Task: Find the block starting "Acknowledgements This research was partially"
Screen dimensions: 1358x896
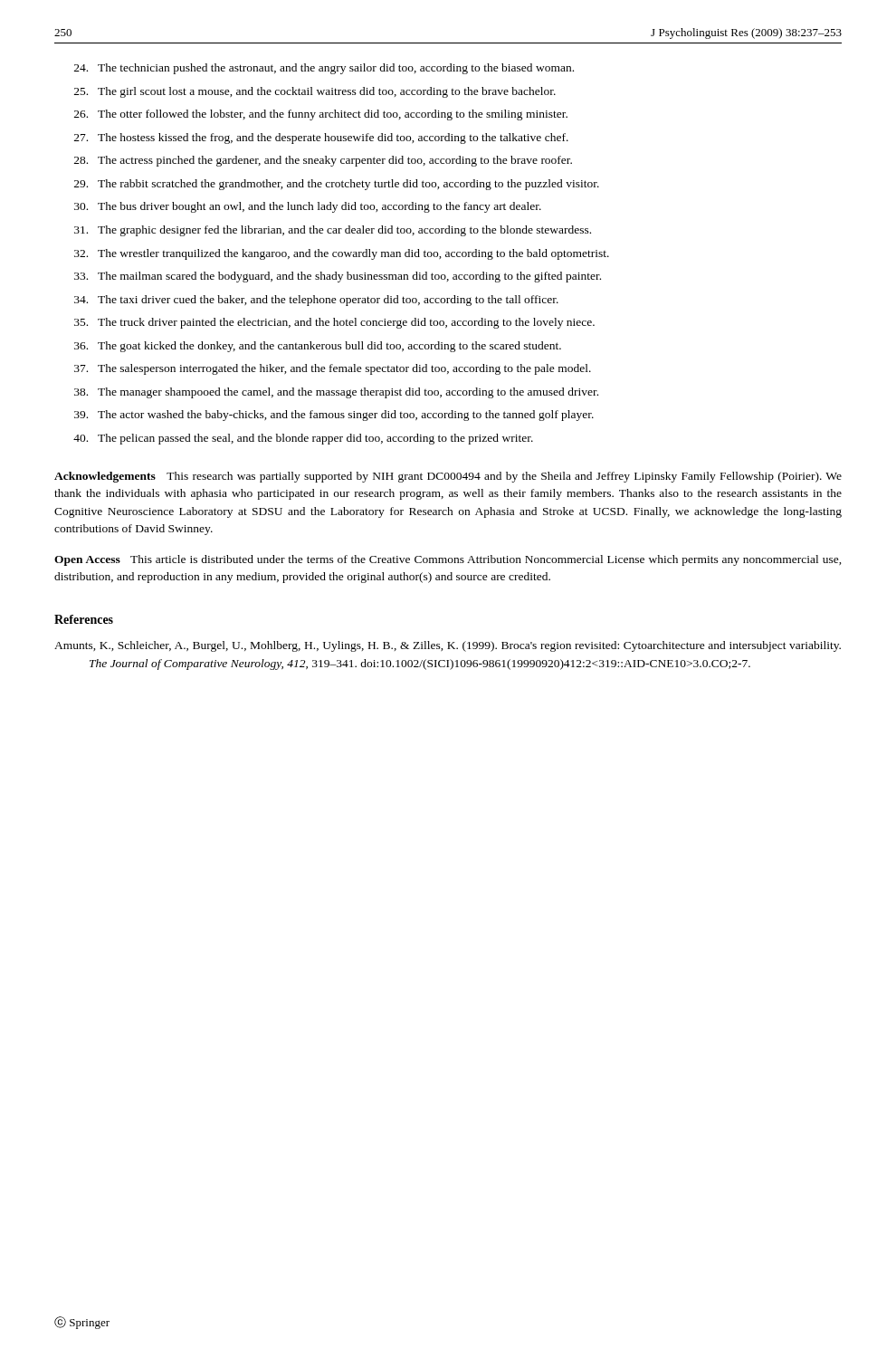Action: click(x=448, y=502)
